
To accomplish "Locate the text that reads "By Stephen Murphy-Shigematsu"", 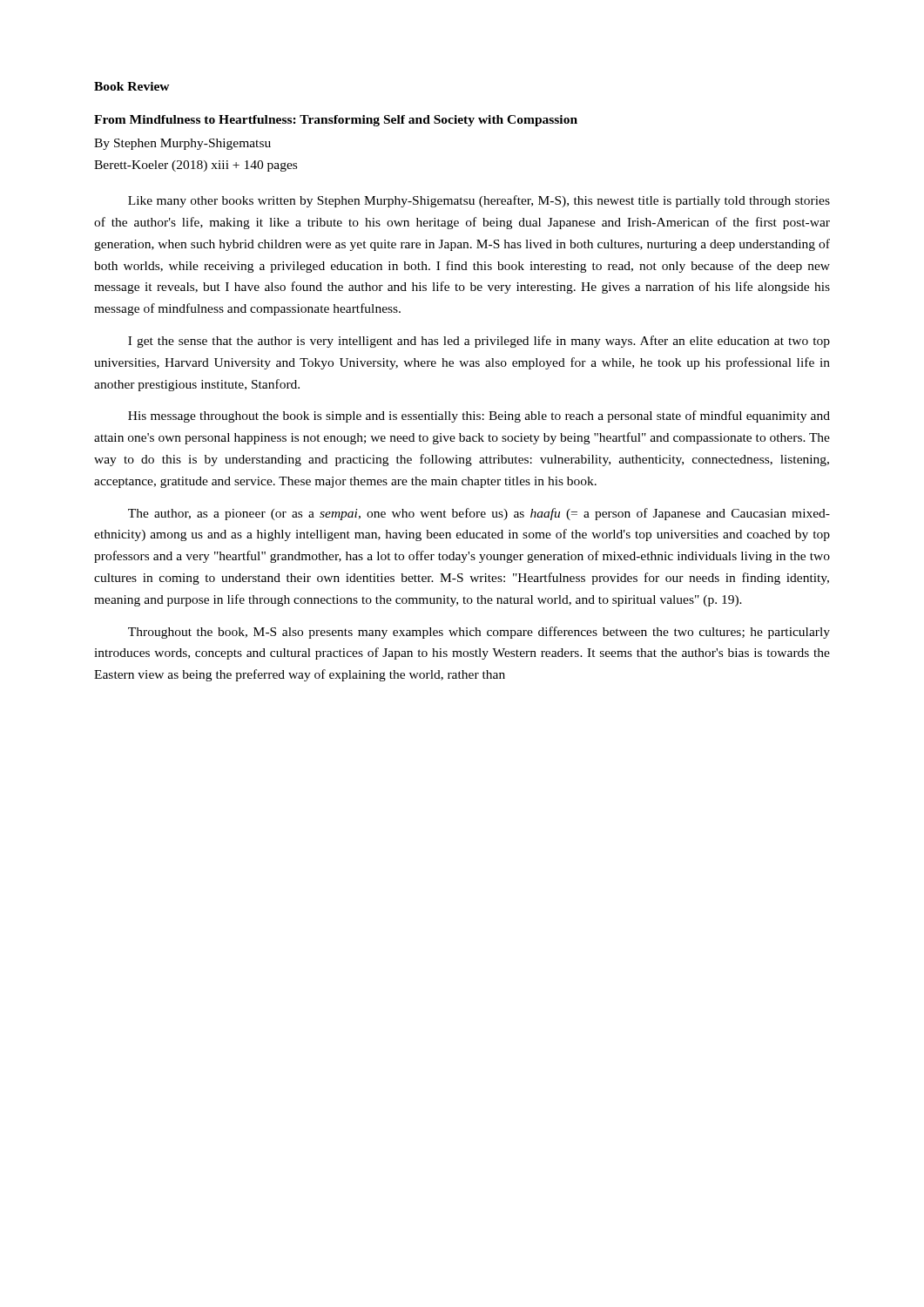I will (x=183, y=142).
